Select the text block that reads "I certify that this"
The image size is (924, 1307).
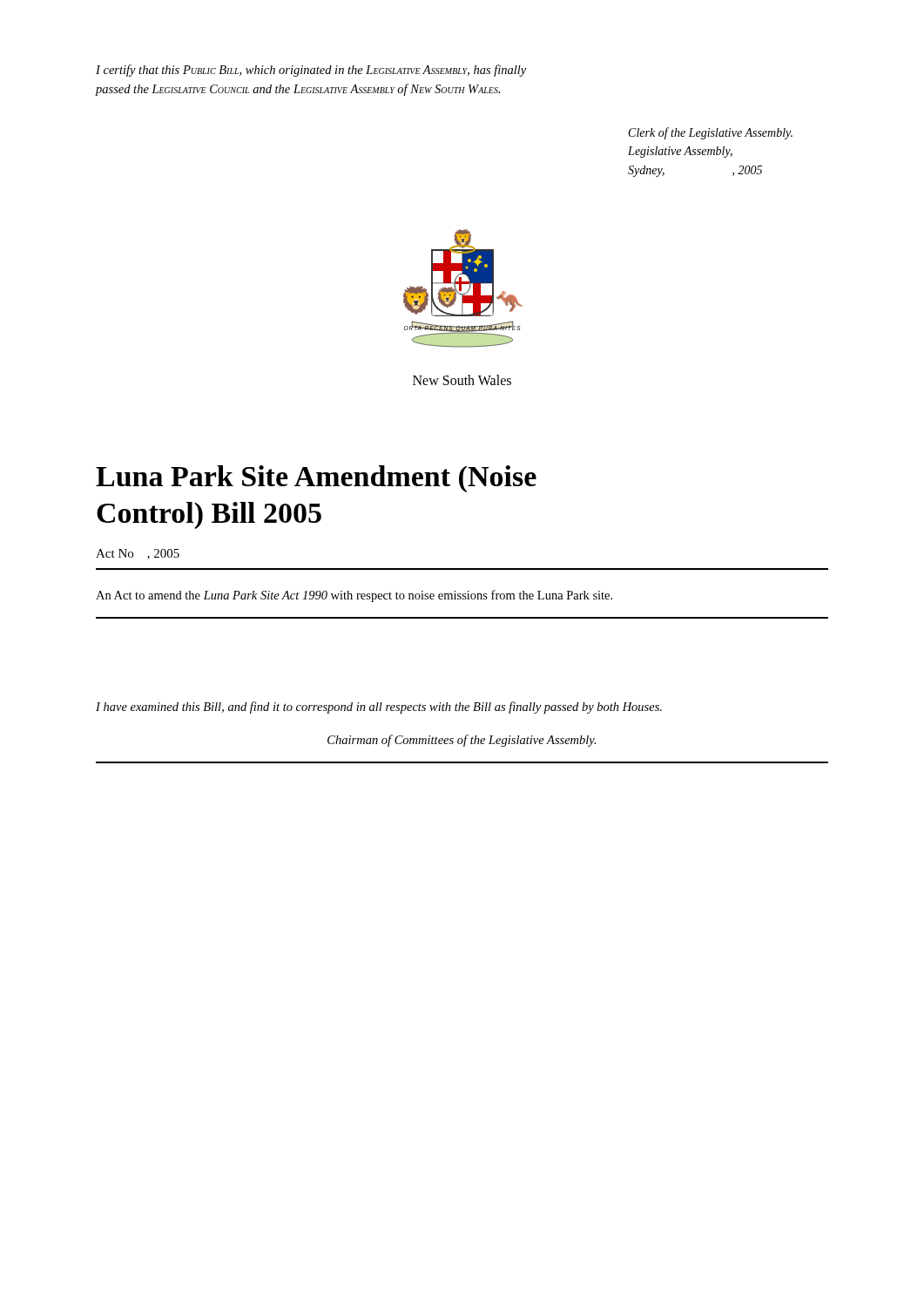[311, 79]
